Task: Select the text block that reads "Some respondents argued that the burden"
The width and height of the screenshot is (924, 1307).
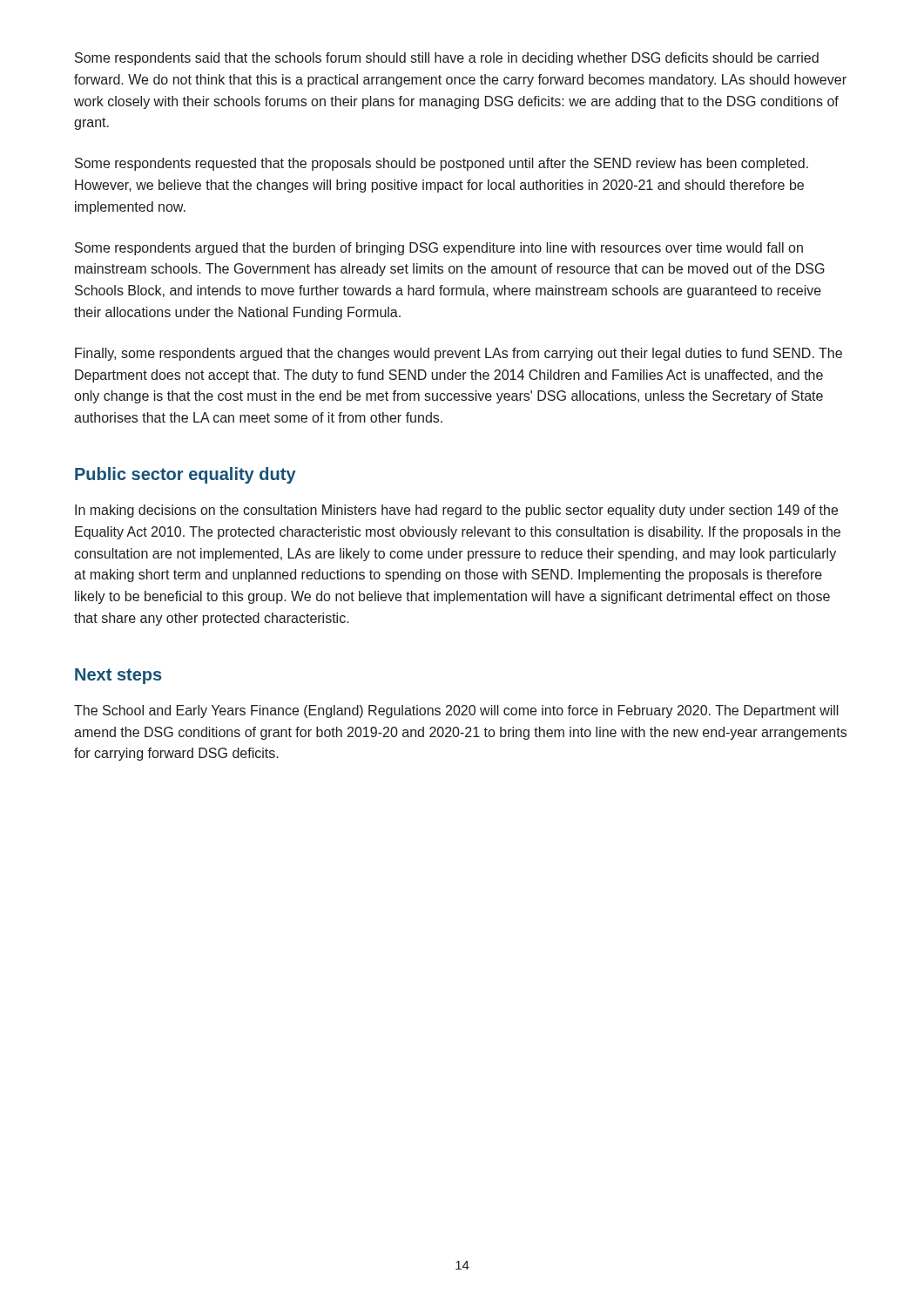Action: (450, 280)
